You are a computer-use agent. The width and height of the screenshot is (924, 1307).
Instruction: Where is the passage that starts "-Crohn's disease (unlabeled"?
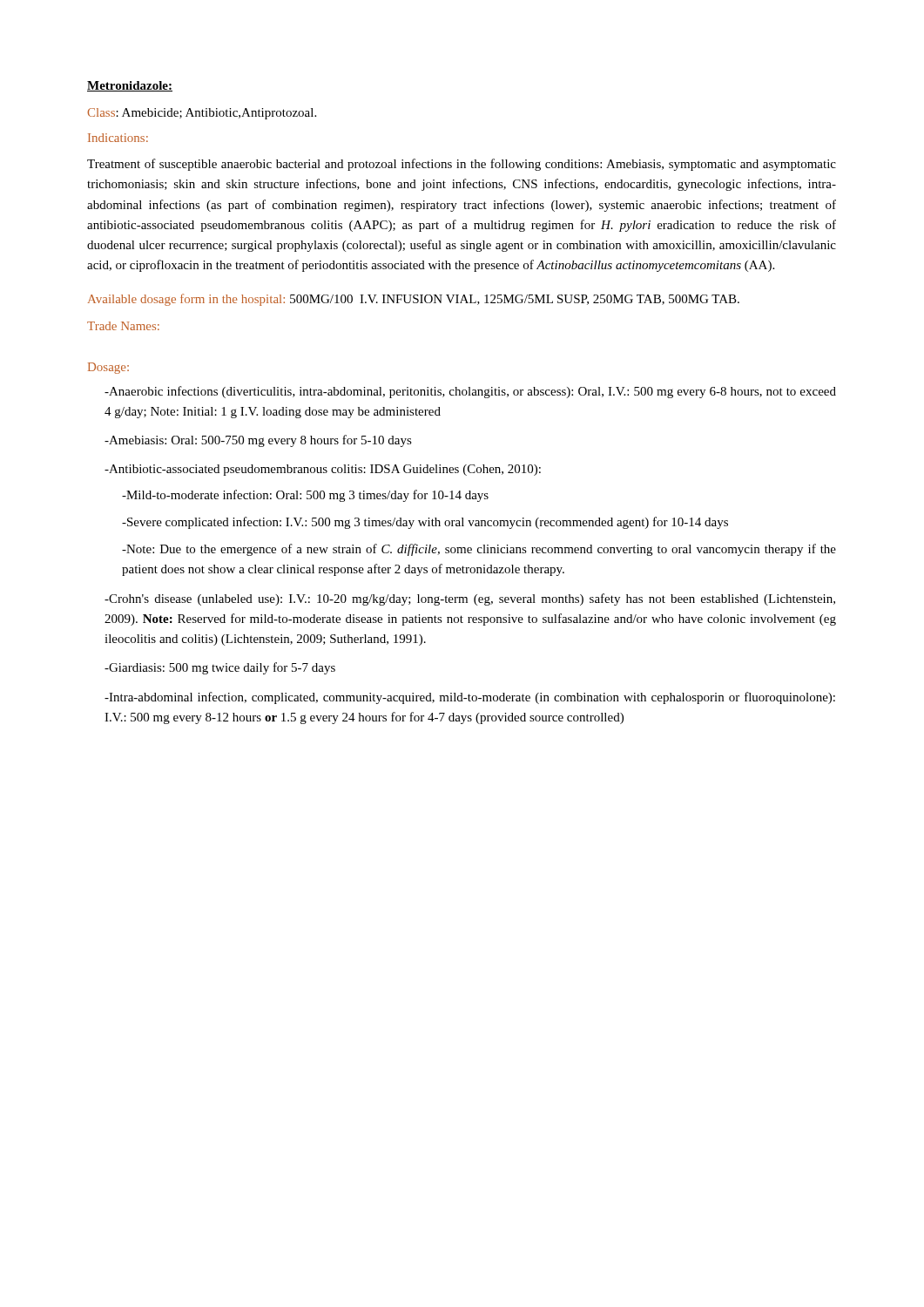click(470, 618)
